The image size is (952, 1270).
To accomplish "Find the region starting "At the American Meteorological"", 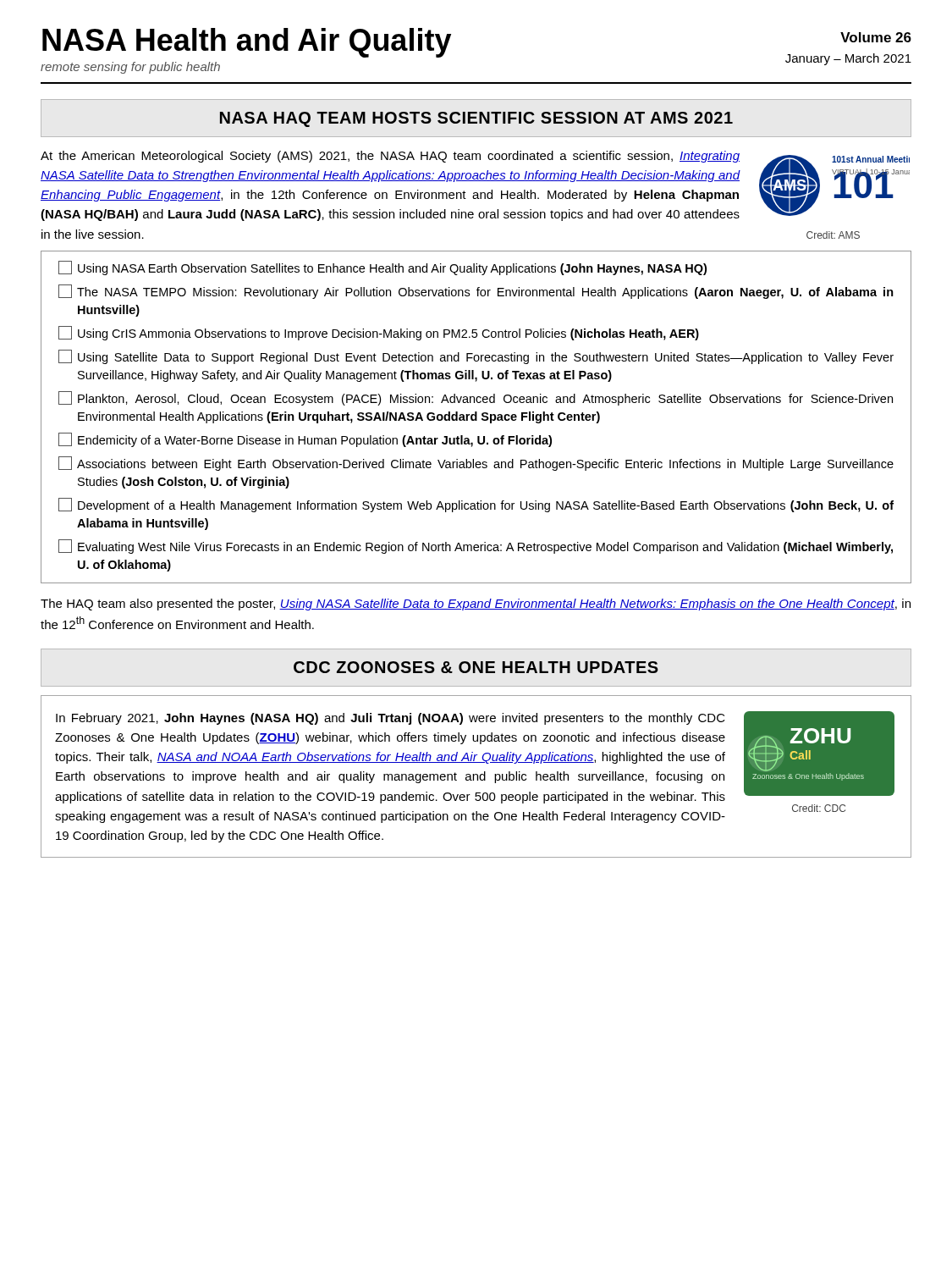I will [390, 194].
